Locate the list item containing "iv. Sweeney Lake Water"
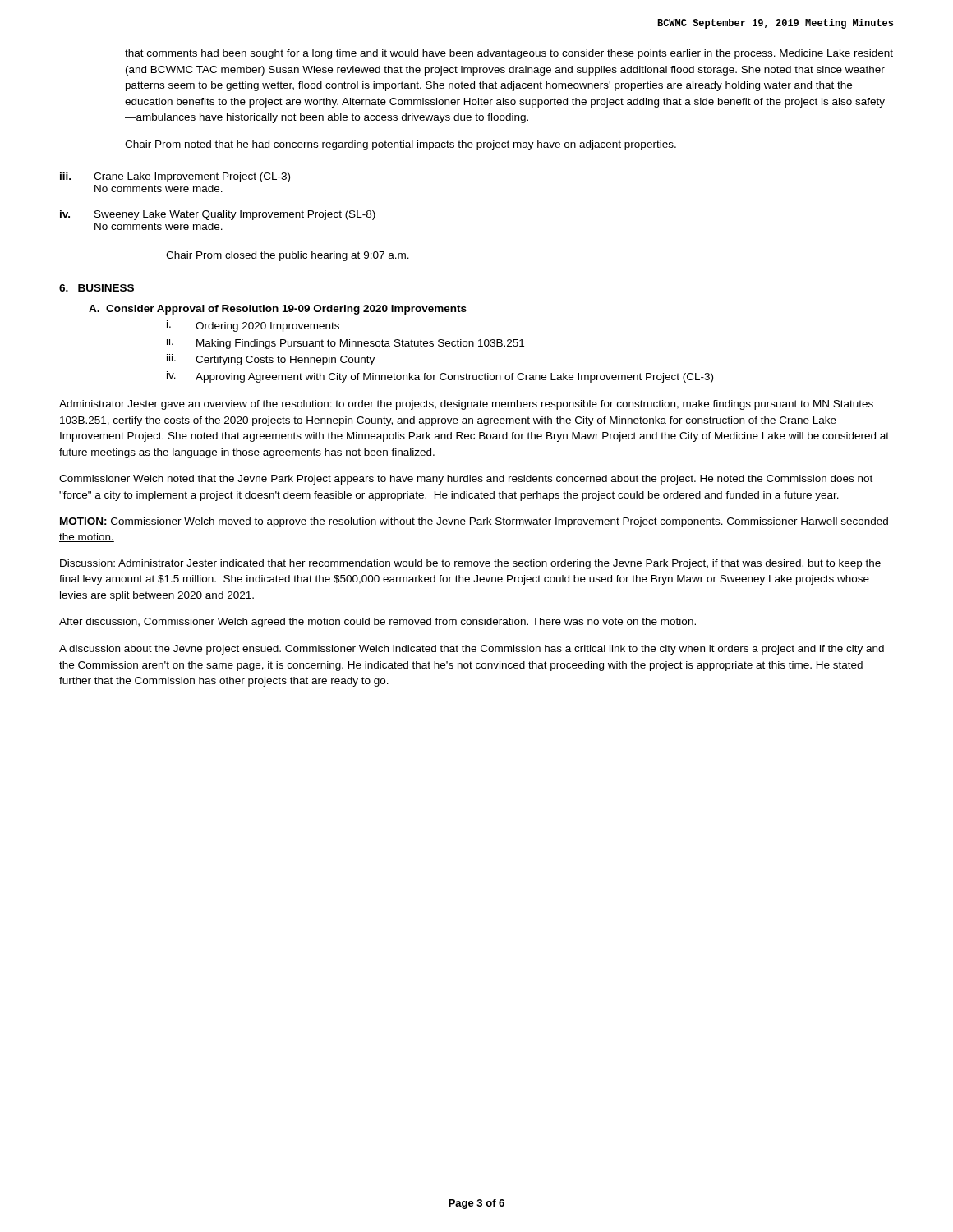The width and height of the screenshot is (953, 1232). pyautogui.click(x=218, y=215)
